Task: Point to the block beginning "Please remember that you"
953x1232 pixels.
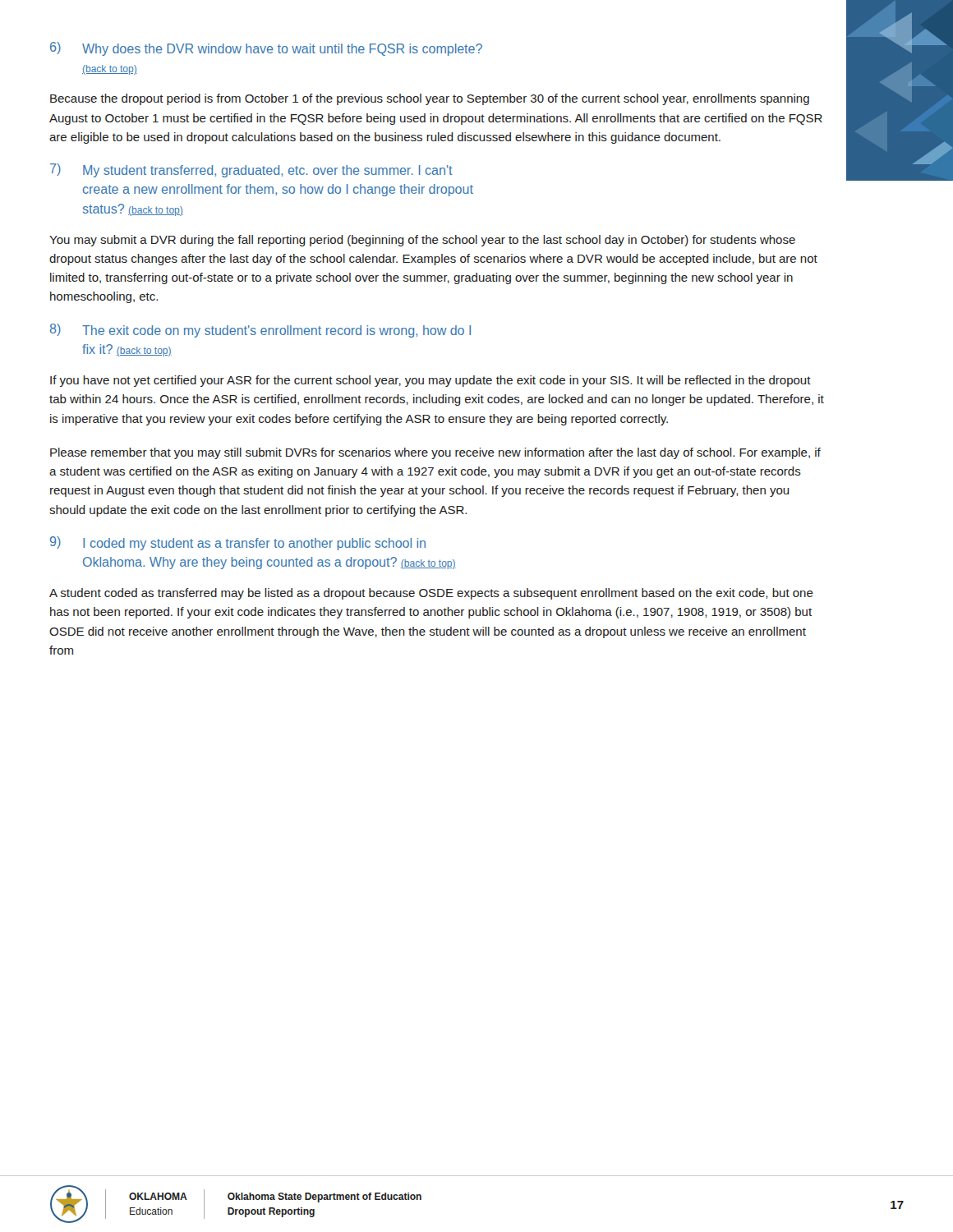Action: point(435,481)
